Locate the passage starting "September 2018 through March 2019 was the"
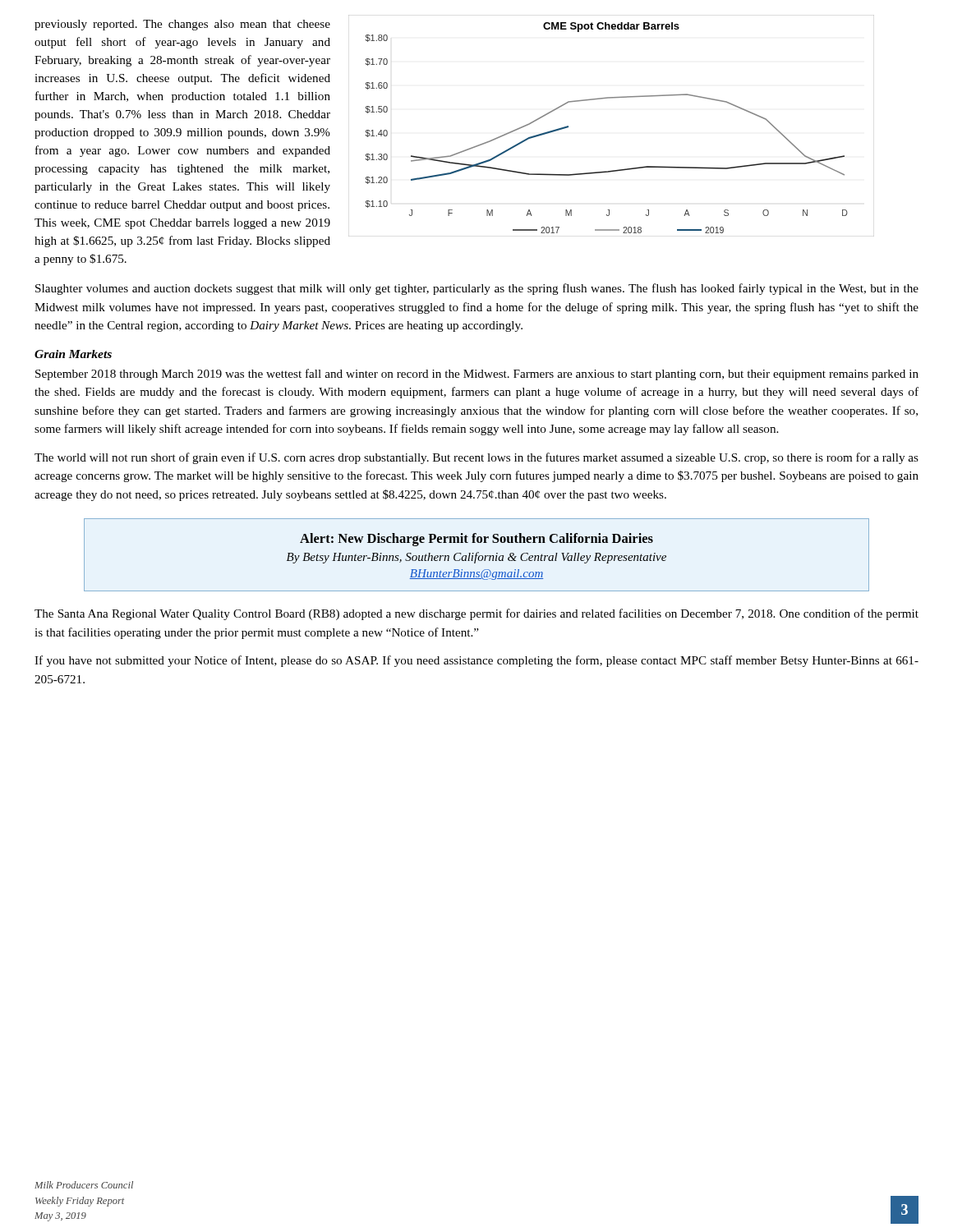Screen dimensions: 1232x953 pyautogui.click(x=476, y=401)
